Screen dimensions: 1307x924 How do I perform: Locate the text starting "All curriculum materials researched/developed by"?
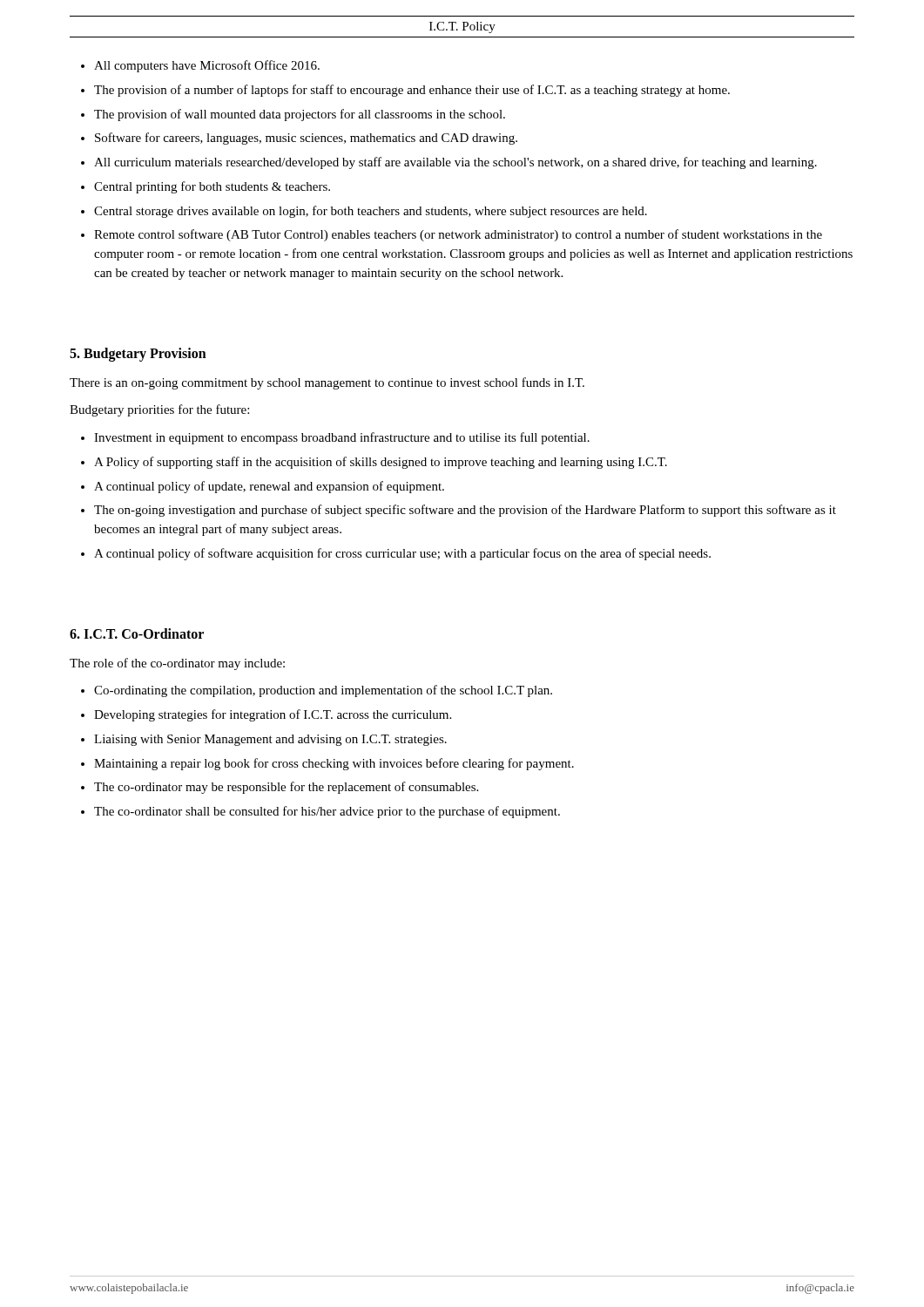click(456, 162)
